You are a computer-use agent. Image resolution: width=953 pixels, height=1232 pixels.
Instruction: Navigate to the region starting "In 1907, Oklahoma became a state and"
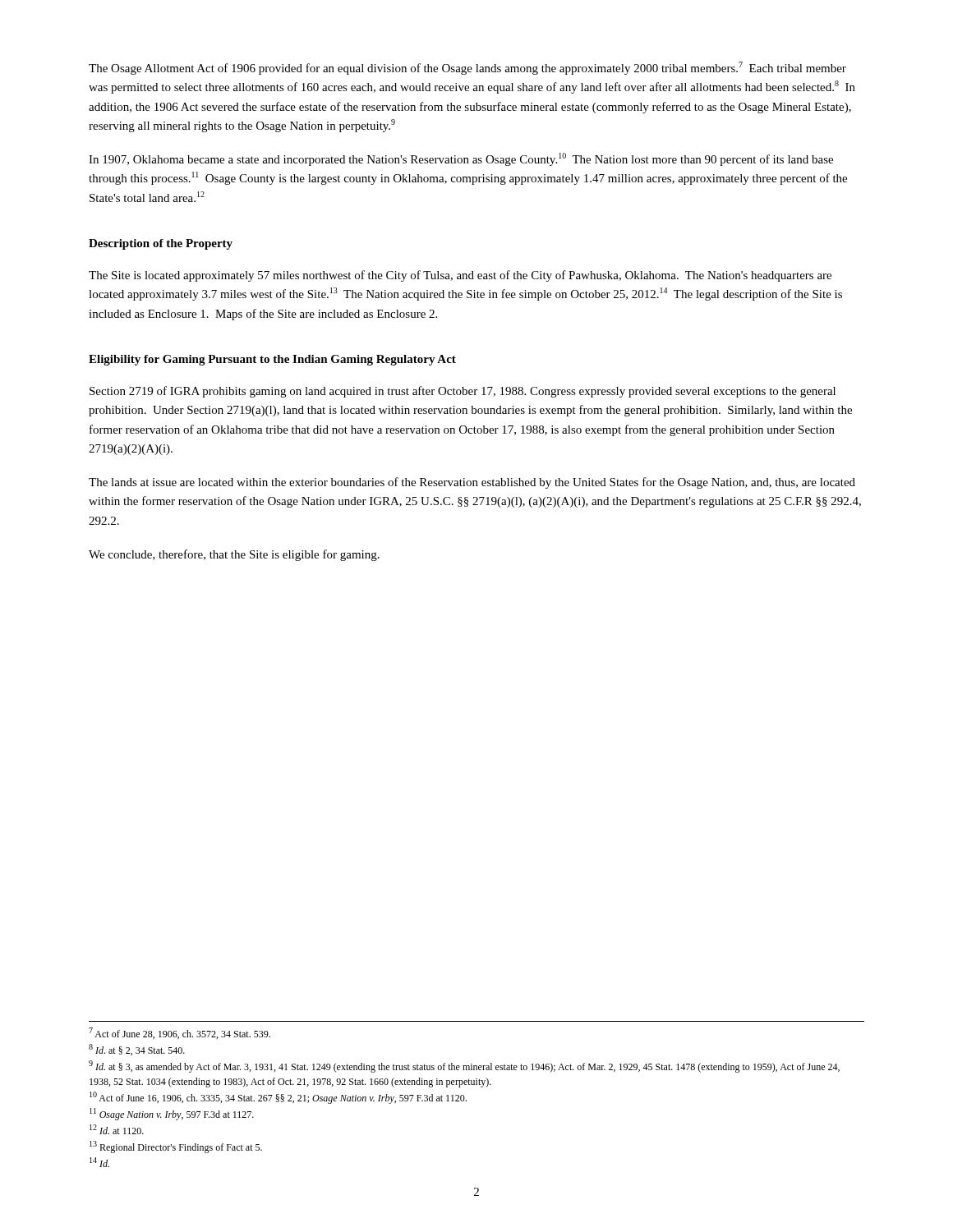tap(476, 179)
